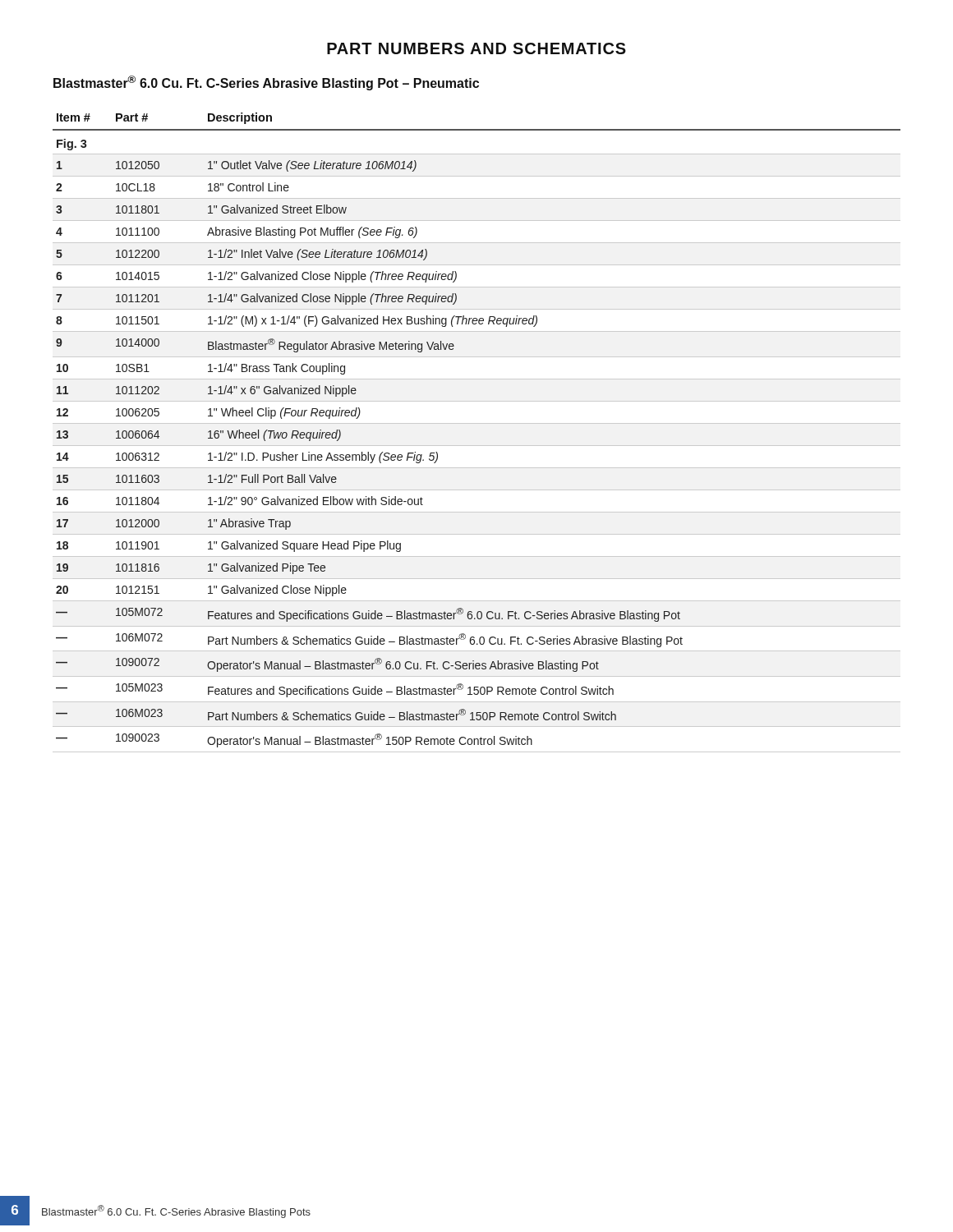Locate the region starting "Blastmaster® 6.0 Cu."
953x1232 pixels.
[266, 82]
